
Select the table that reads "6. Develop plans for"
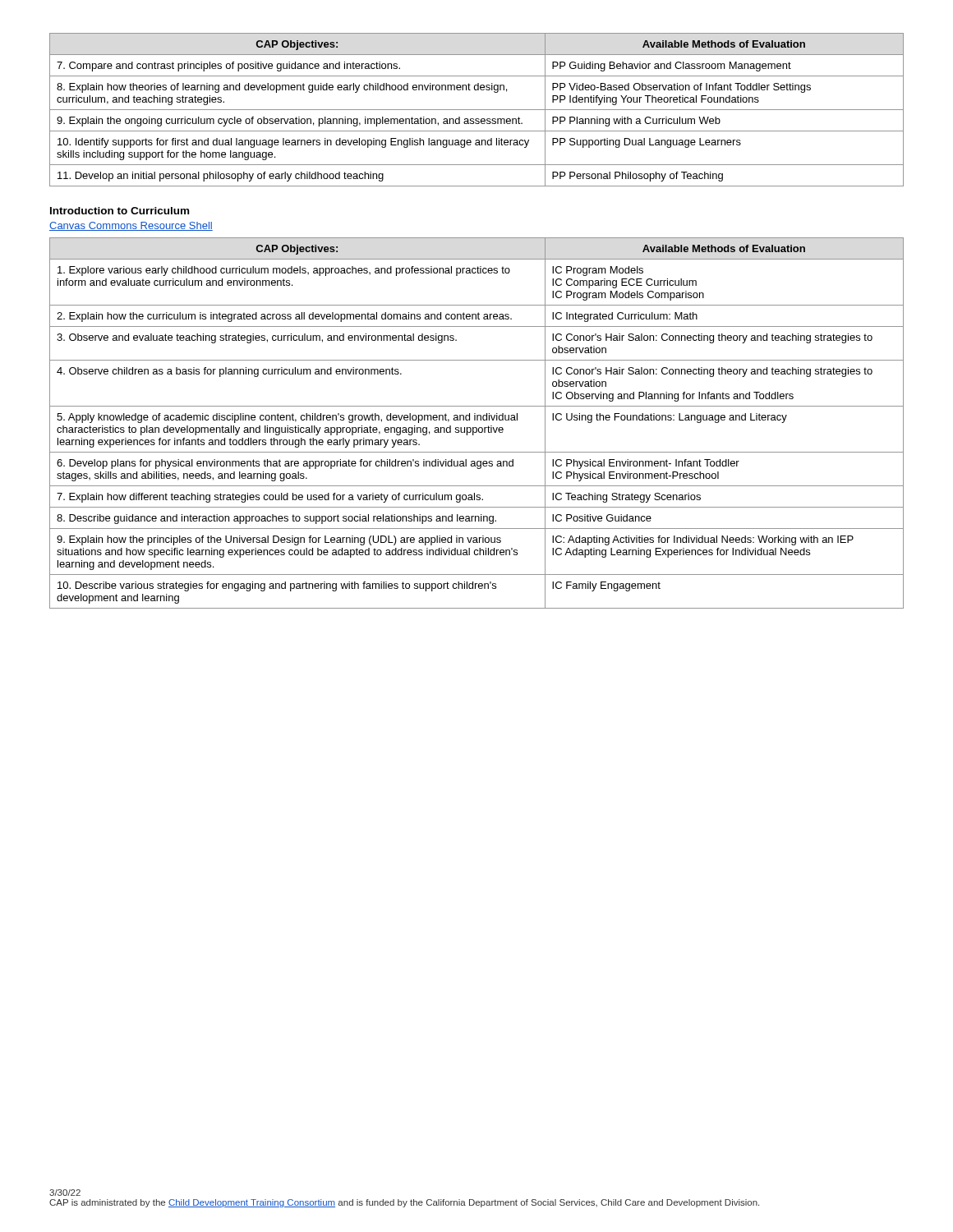pyautogui.click(x=476, y=423)
